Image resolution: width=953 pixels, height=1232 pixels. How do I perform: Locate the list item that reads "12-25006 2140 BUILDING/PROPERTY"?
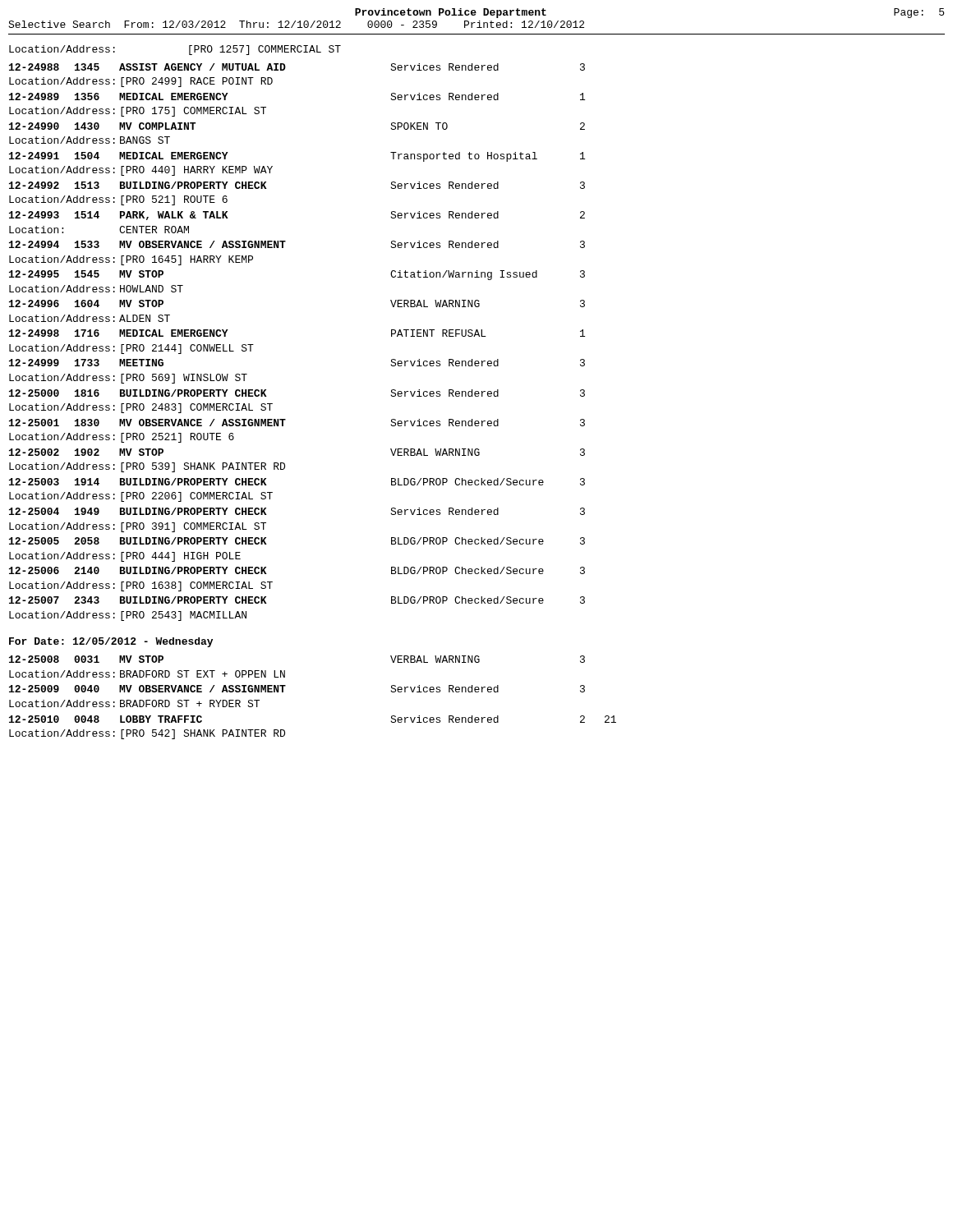pos(476,579)
